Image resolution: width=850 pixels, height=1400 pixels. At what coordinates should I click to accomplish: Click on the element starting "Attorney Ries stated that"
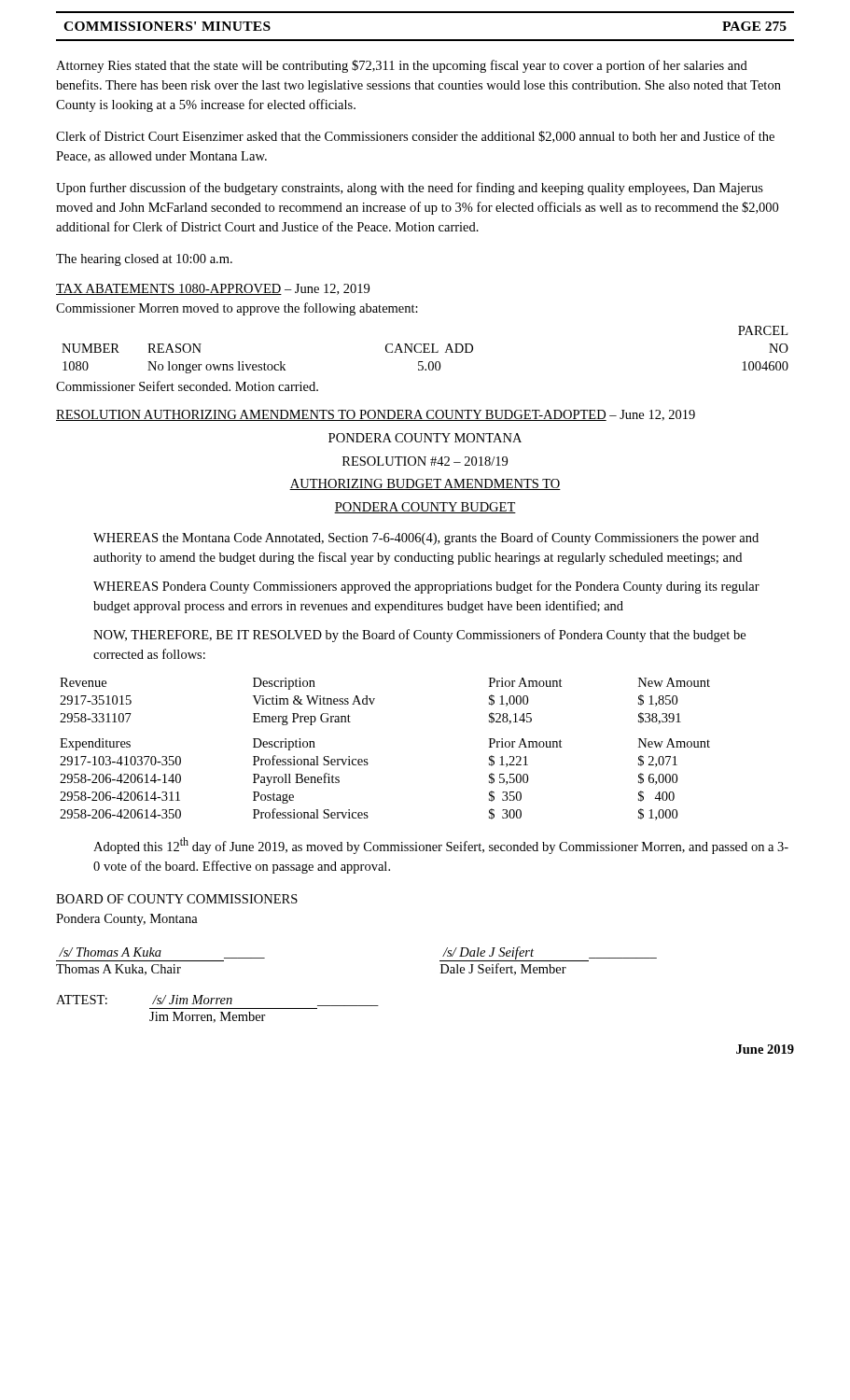point(418,85)
